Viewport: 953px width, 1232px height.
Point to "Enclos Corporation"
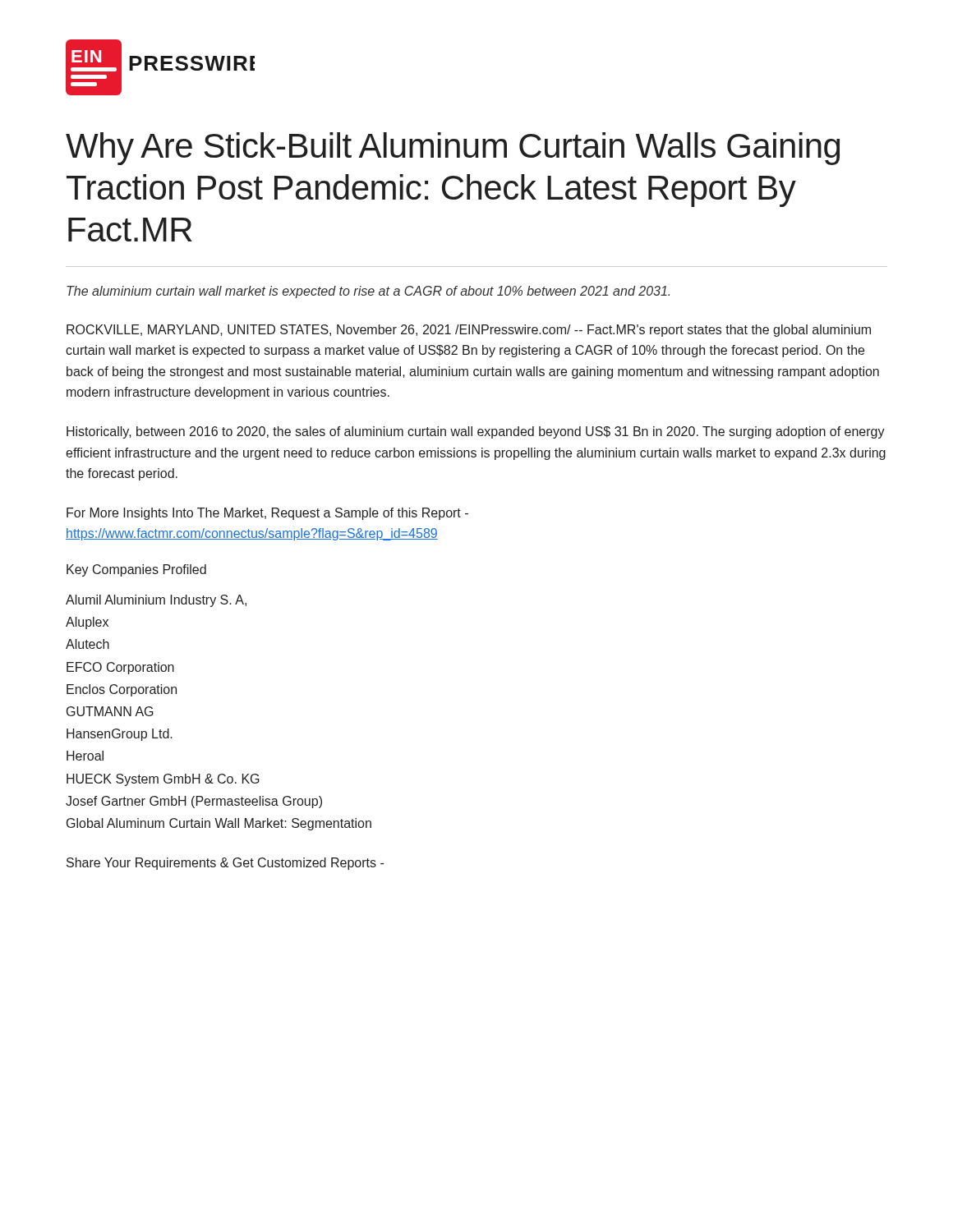(x=122, y=689)
